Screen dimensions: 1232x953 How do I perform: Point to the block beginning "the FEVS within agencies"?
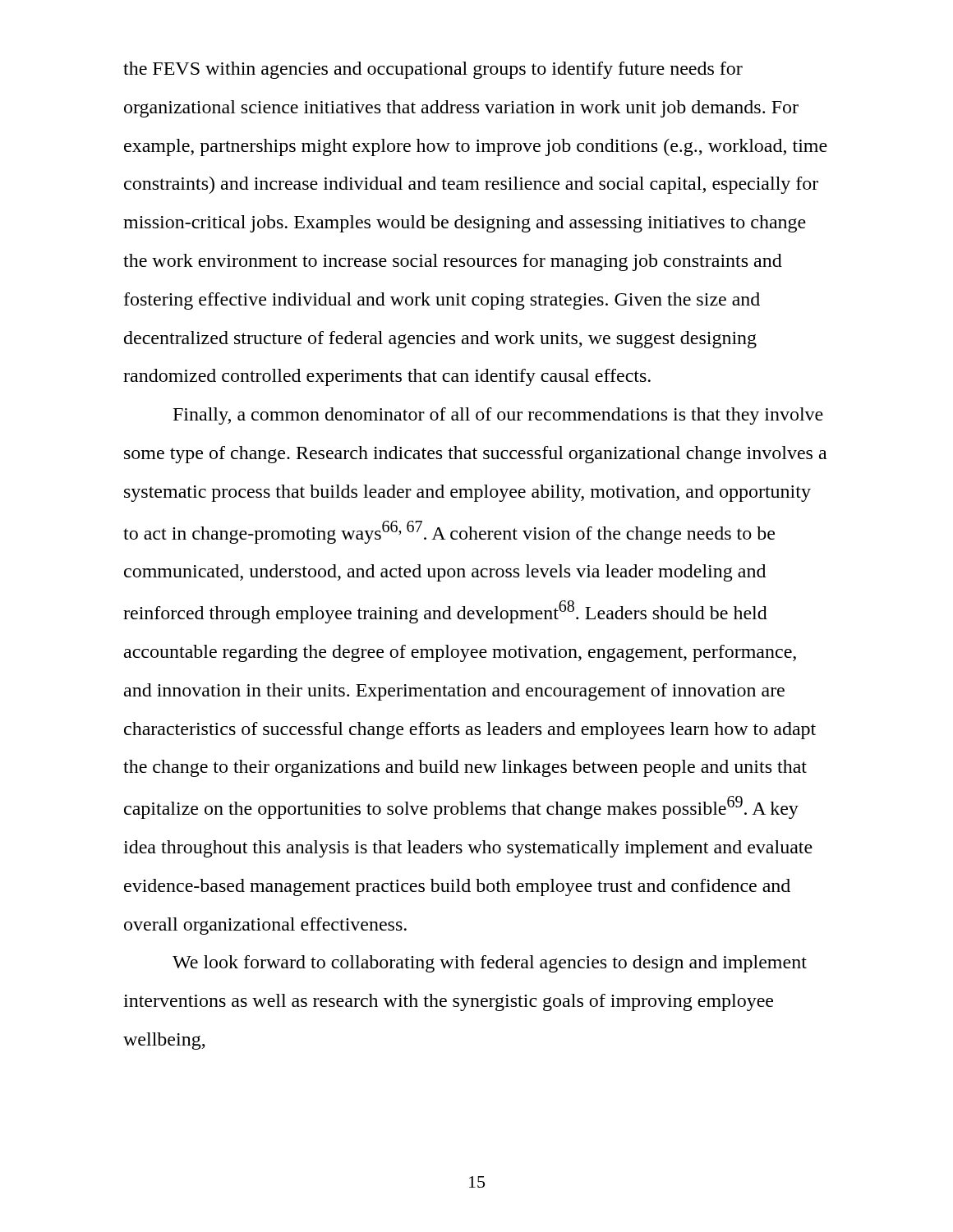pos(476,222)
